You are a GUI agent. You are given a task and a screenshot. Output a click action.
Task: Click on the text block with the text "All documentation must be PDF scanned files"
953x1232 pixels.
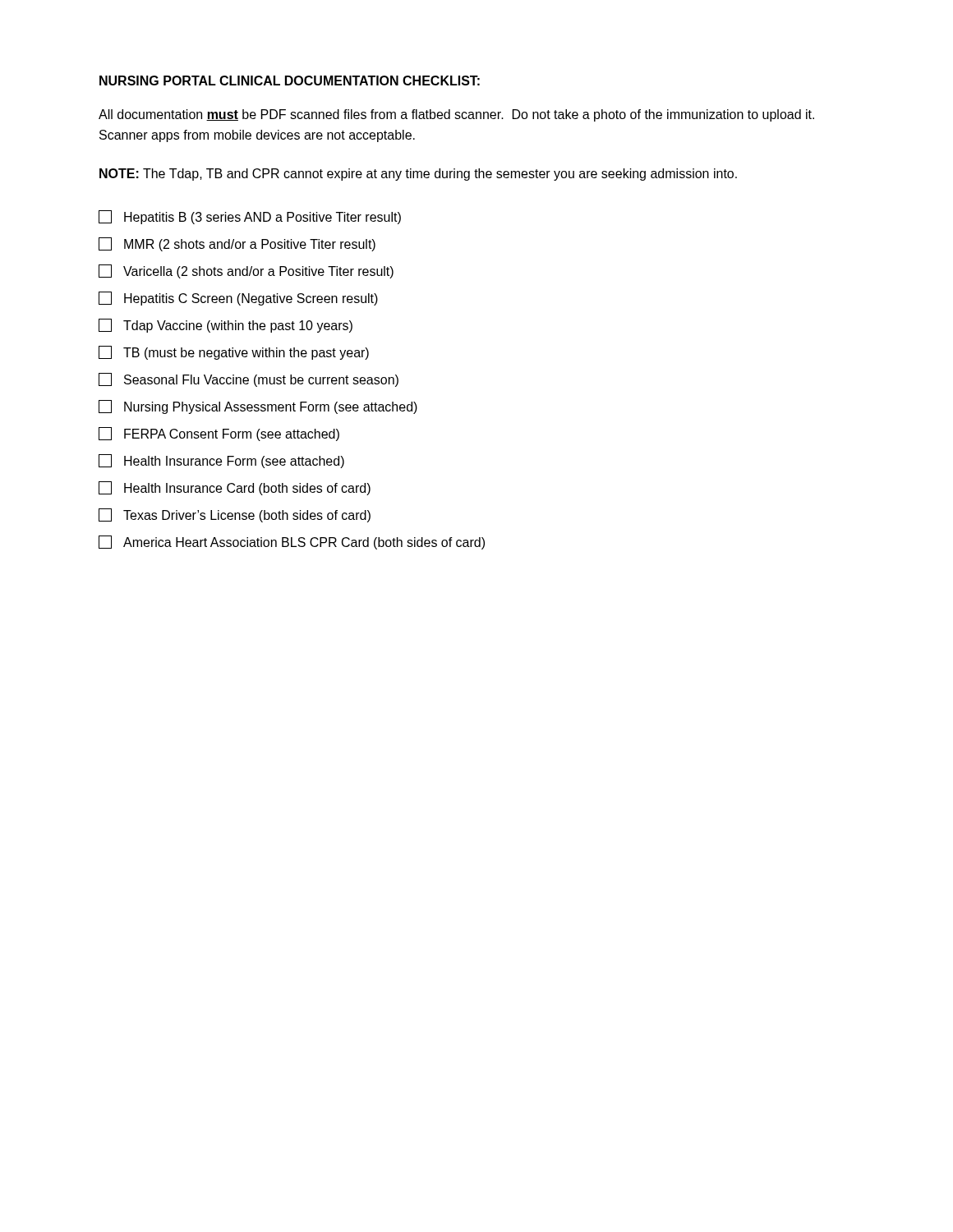[x=459, y=125]
